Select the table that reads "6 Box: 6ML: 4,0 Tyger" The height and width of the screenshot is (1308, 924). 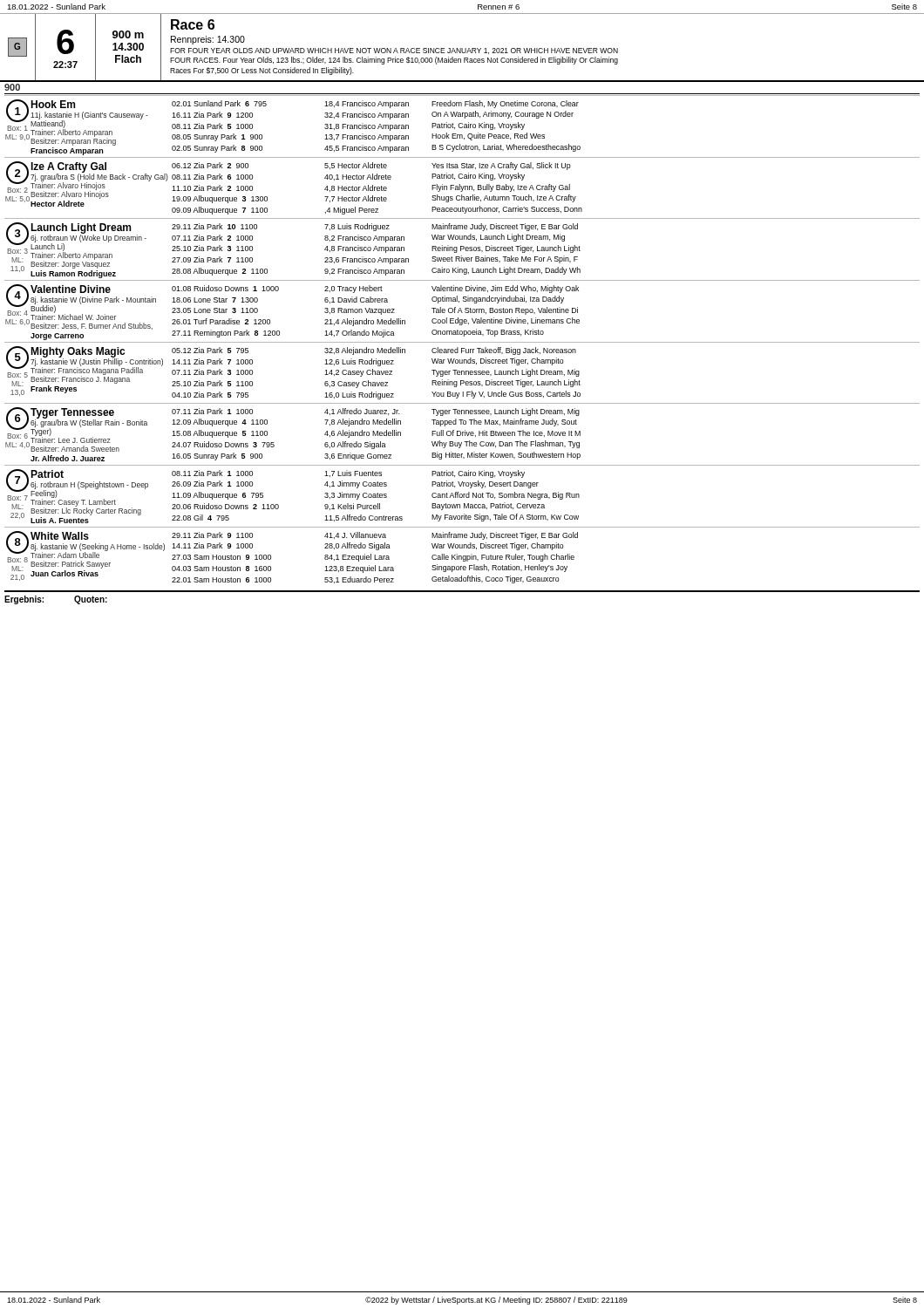click(x=462, y=434)
